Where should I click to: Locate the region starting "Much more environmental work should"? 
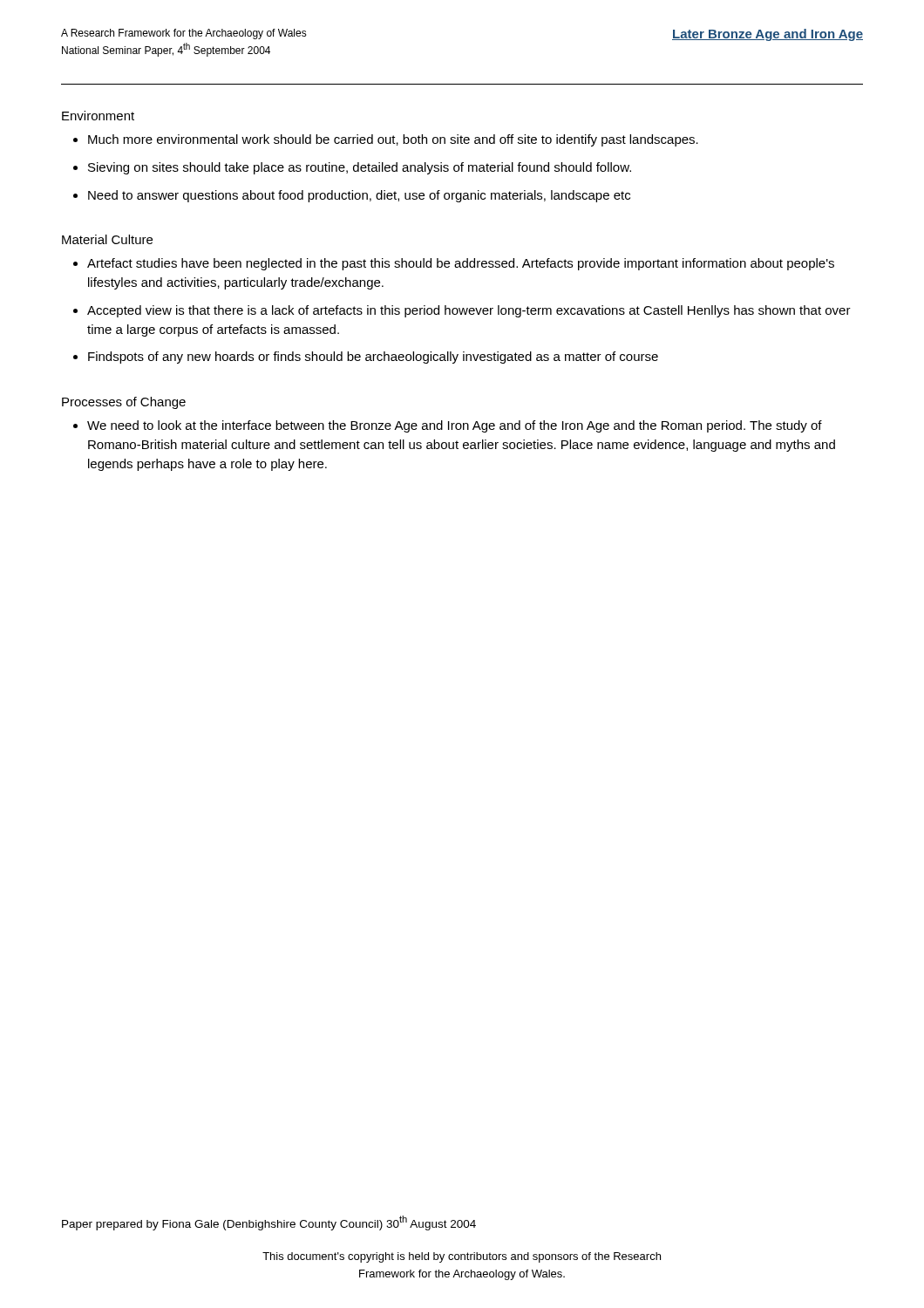pyautogui.click(x=462, y=139)
